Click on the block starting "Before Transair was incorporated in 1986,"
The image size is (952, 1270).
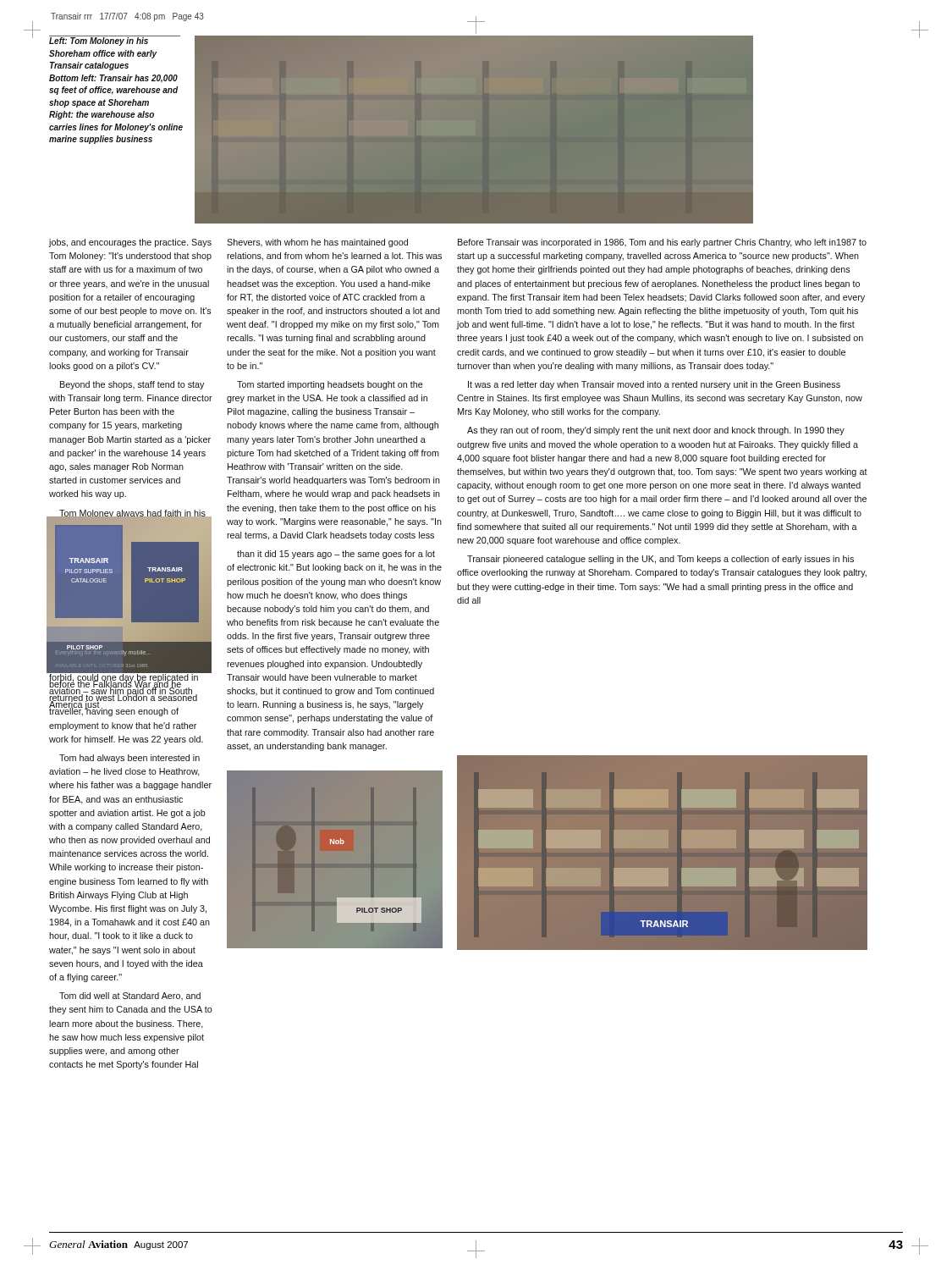[x=662, y=421]
